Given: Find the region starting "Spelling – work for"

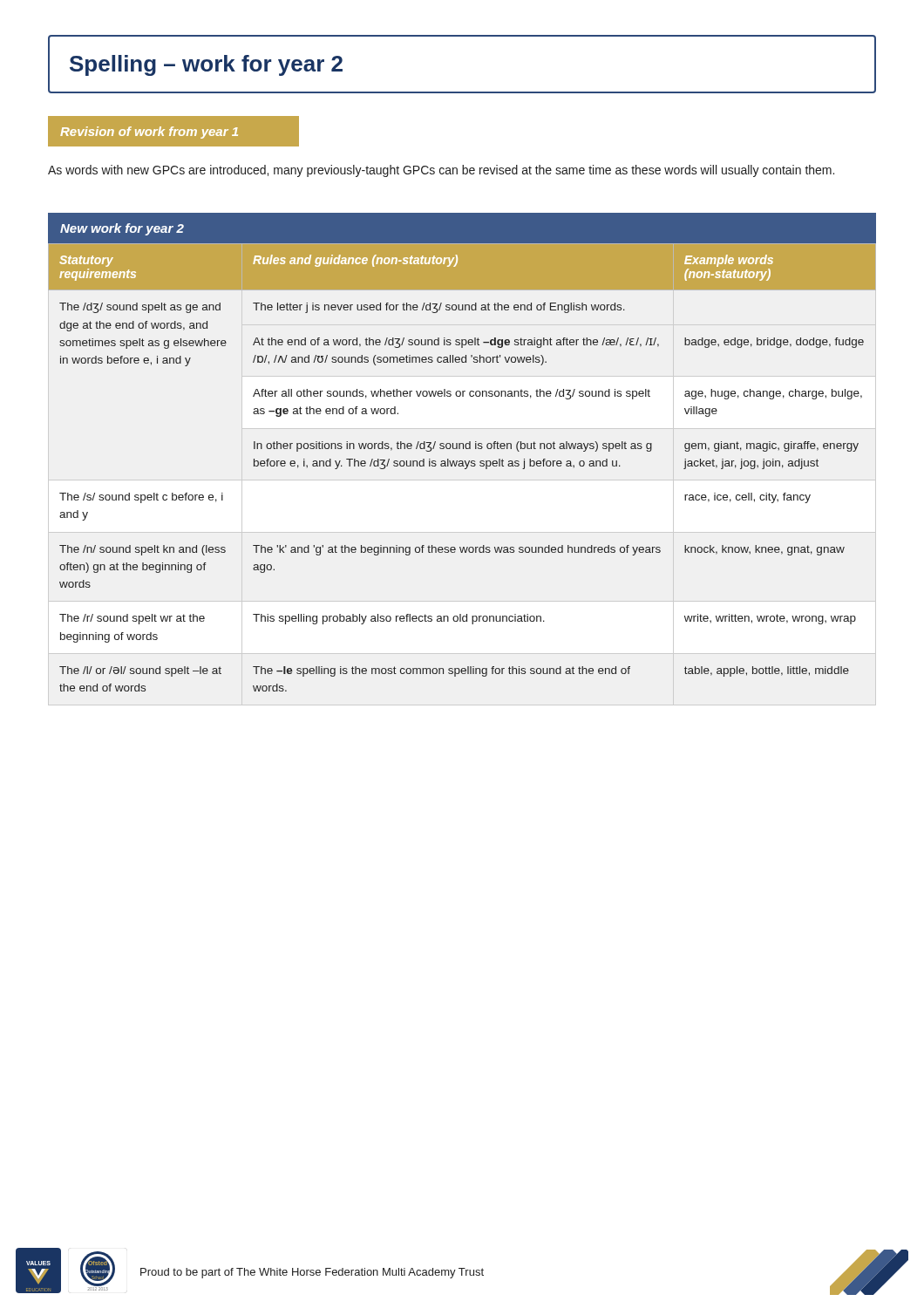Looking at the screenshot, I should pos(206,65).
